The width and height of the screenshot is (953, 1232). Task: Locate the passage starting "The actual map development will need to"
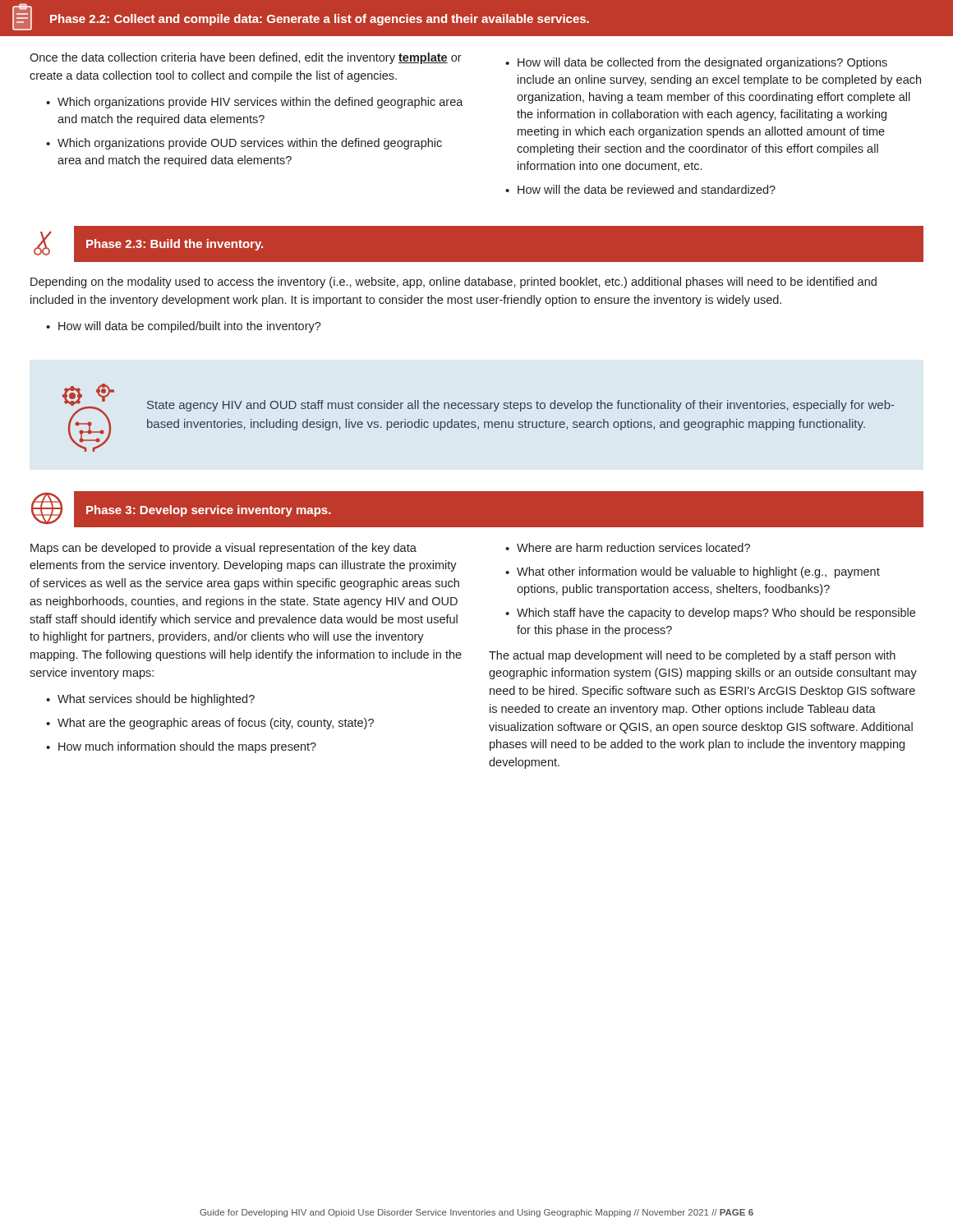[x=703, y=709]
